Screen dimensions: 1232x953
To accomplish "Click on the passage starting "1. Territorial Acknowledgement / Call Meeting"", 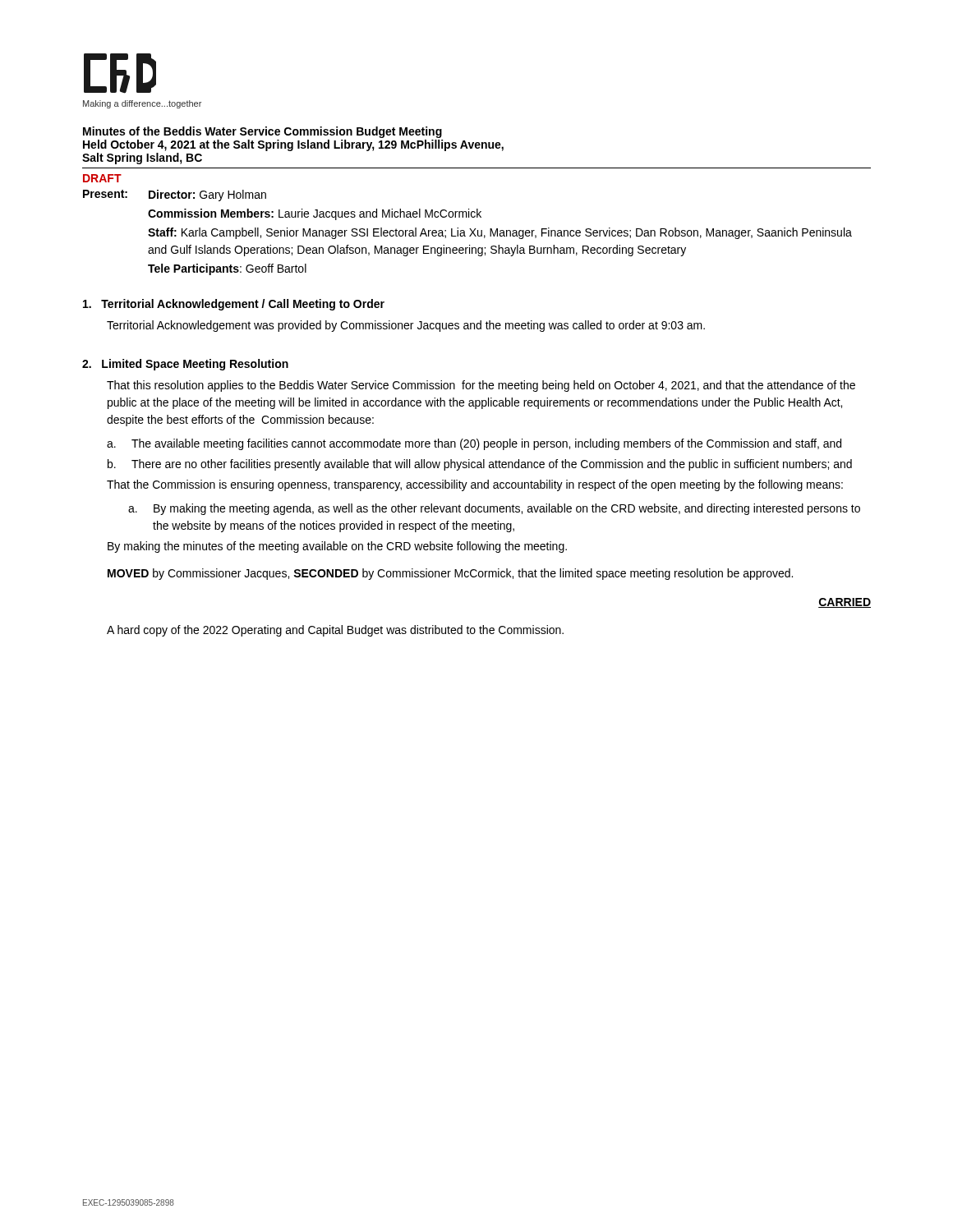I will point(233,304).
